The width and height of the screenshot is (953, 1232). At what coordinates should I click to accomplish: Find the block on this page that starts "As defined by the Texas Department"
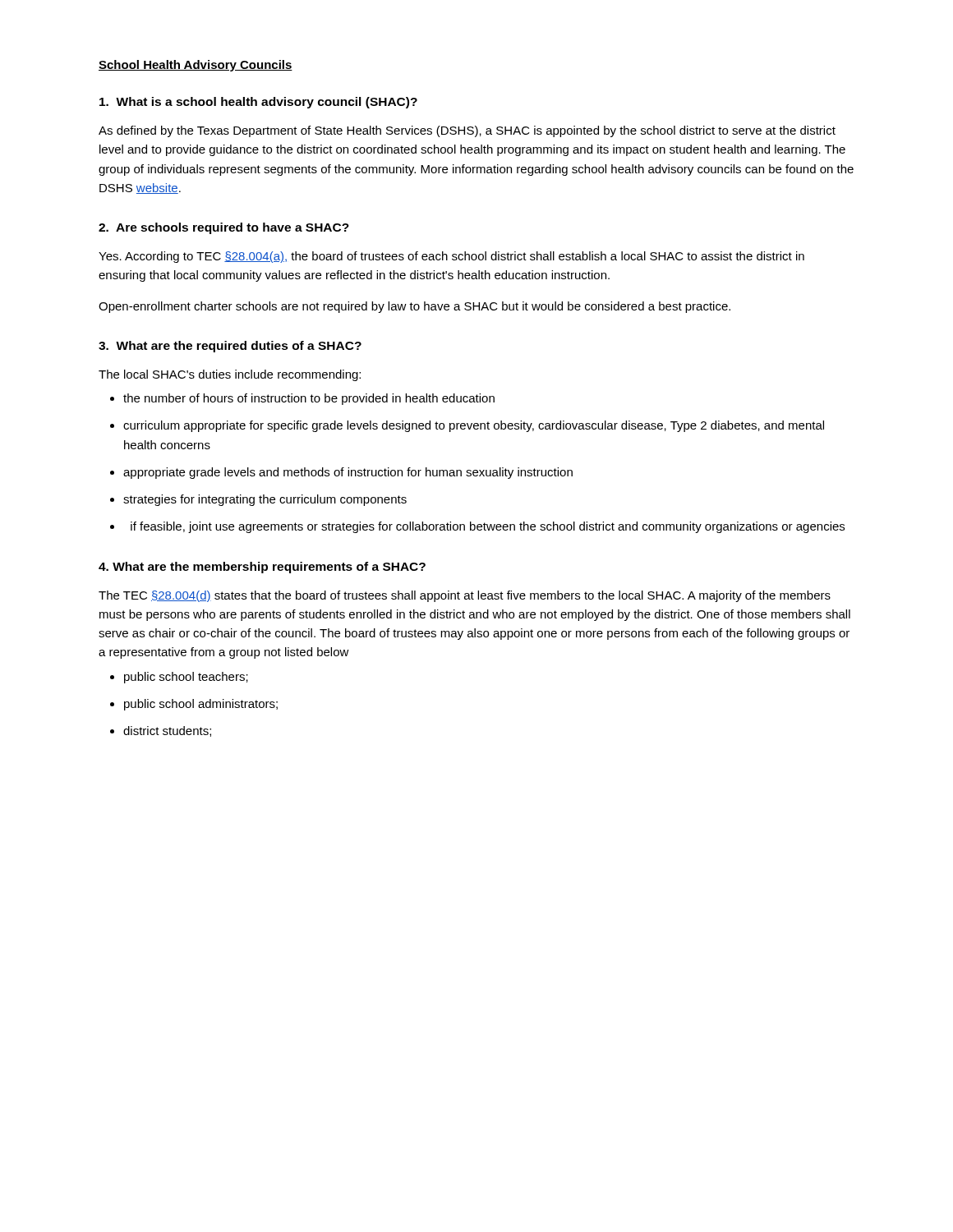coord(476,159)
